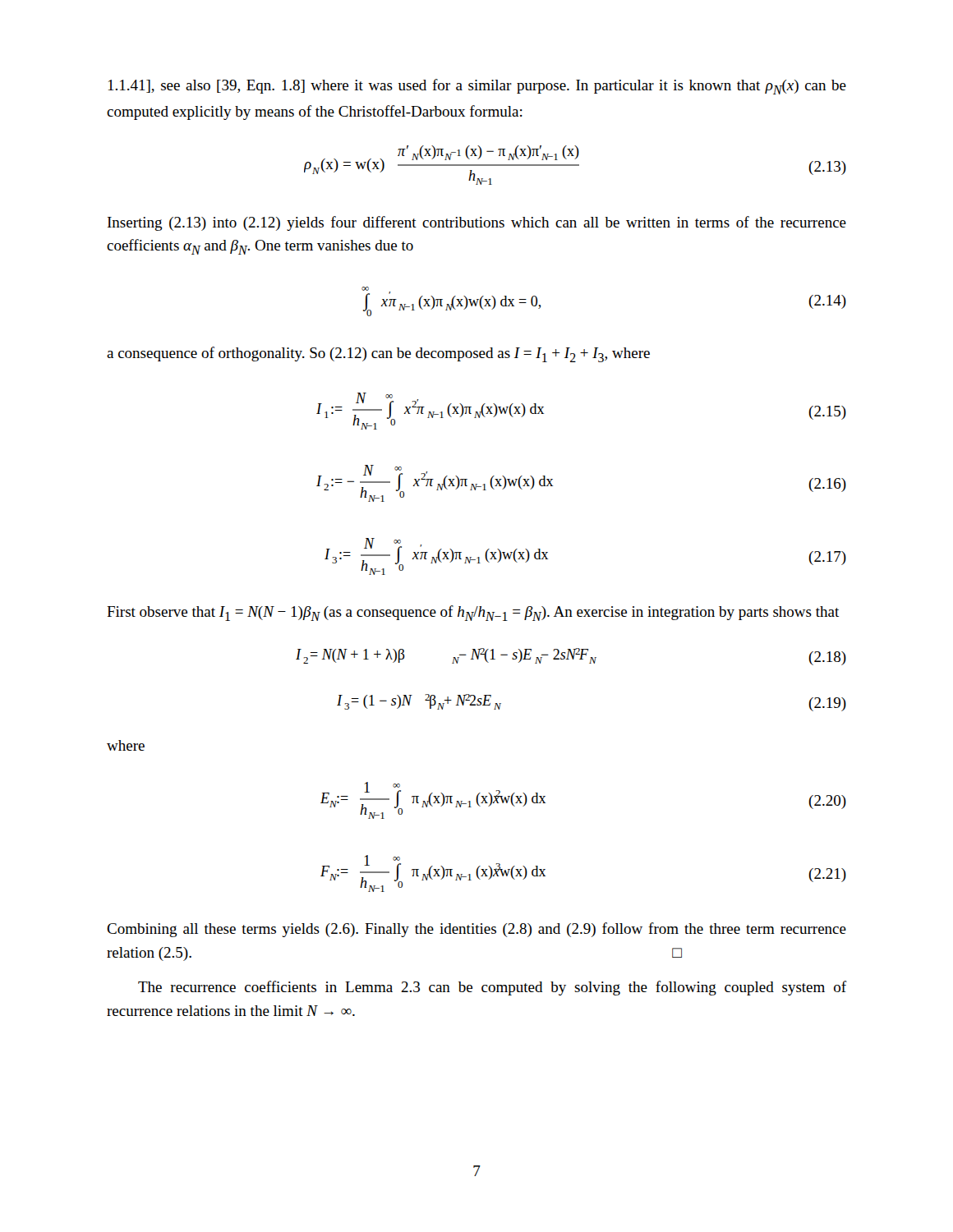Find the text block that reads "1.41], see also [39, Eqn. 1.8] where"
953x1232 pixels.
point(476,99)
